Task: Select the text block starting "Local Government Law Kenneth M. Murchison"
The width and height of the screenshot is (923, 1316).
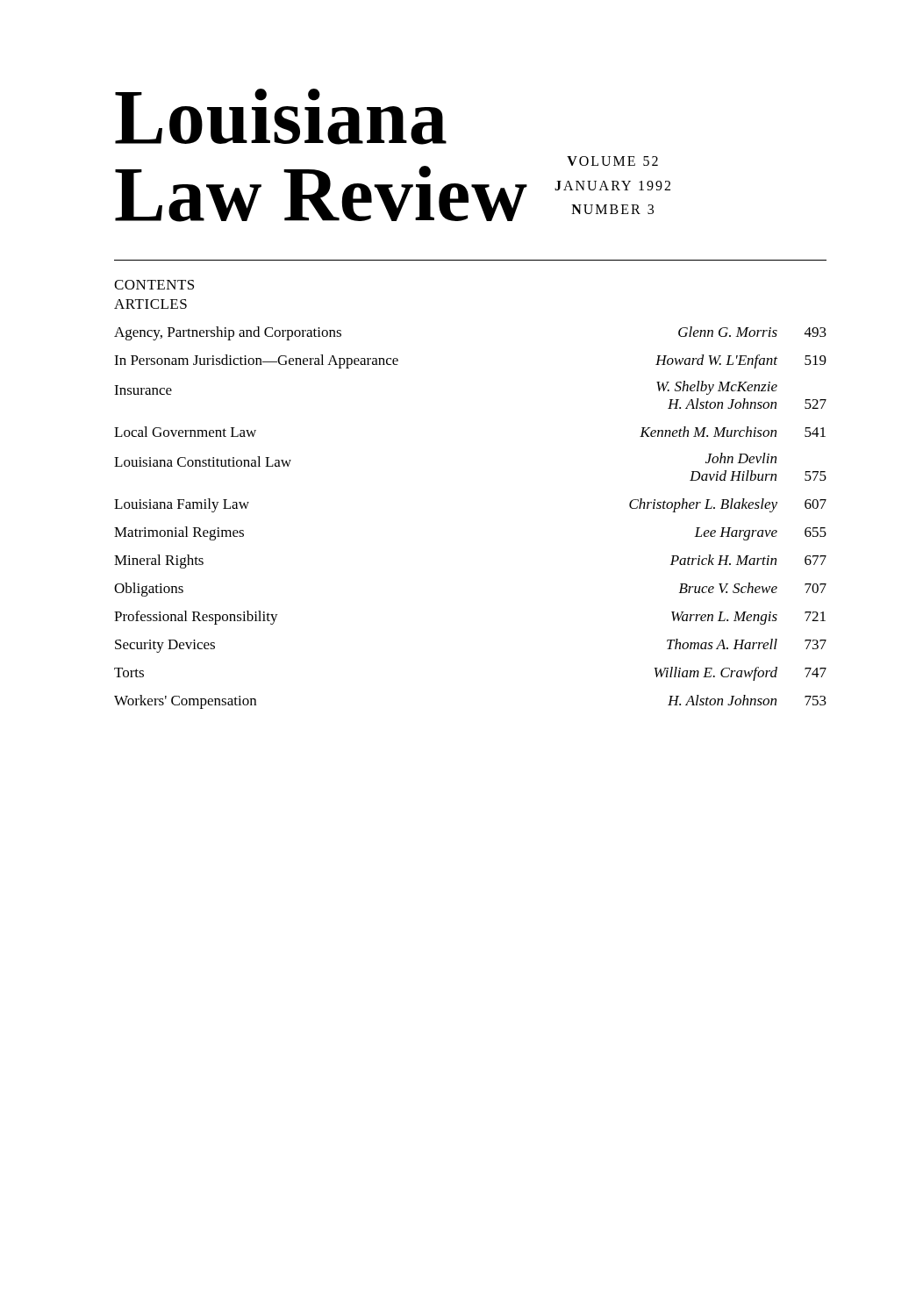Action: pyautogui.click(x=180, y=430)
